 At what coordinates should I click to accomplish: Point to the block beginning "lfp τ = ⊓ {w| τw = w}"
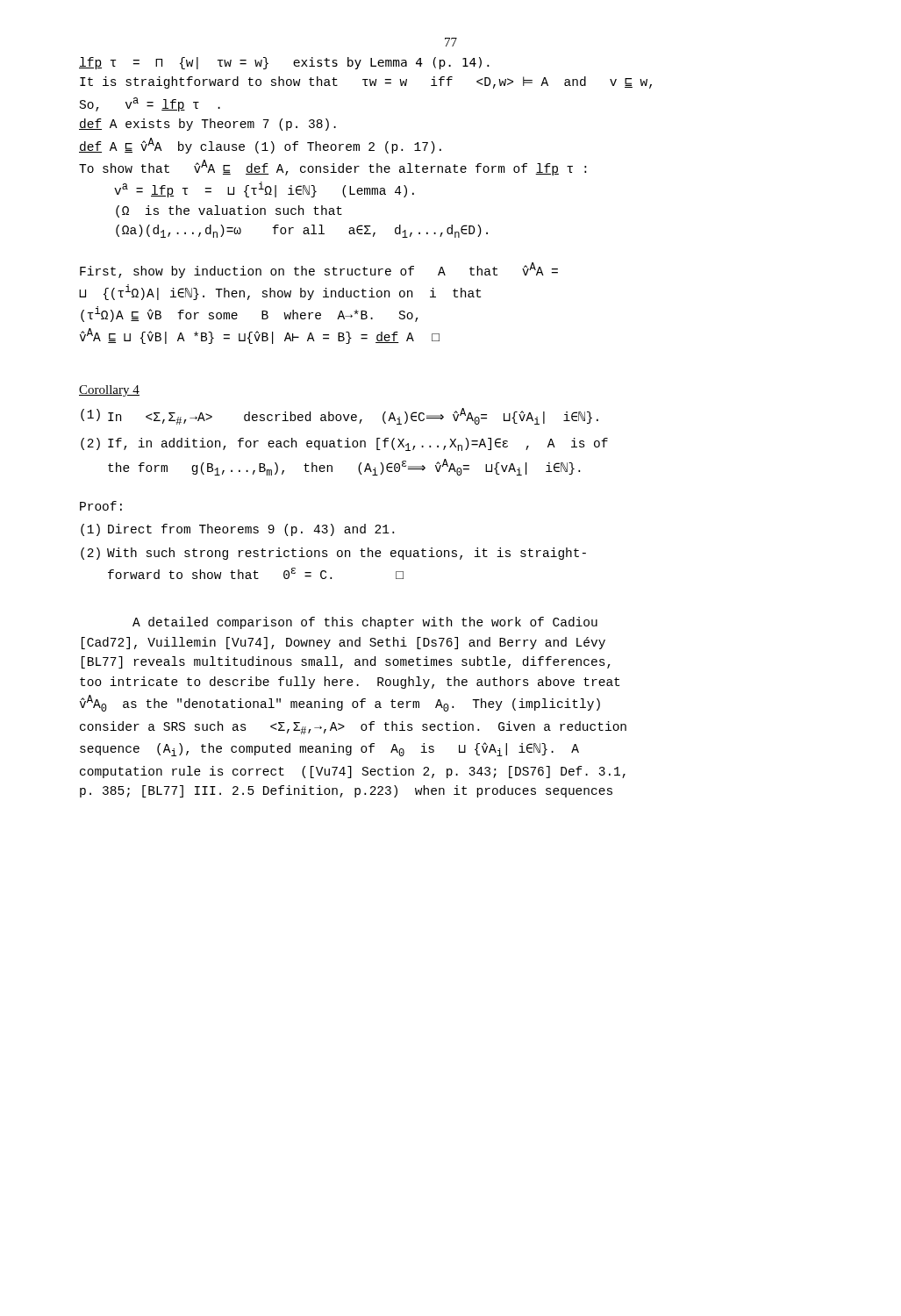(x=97, y=62)
